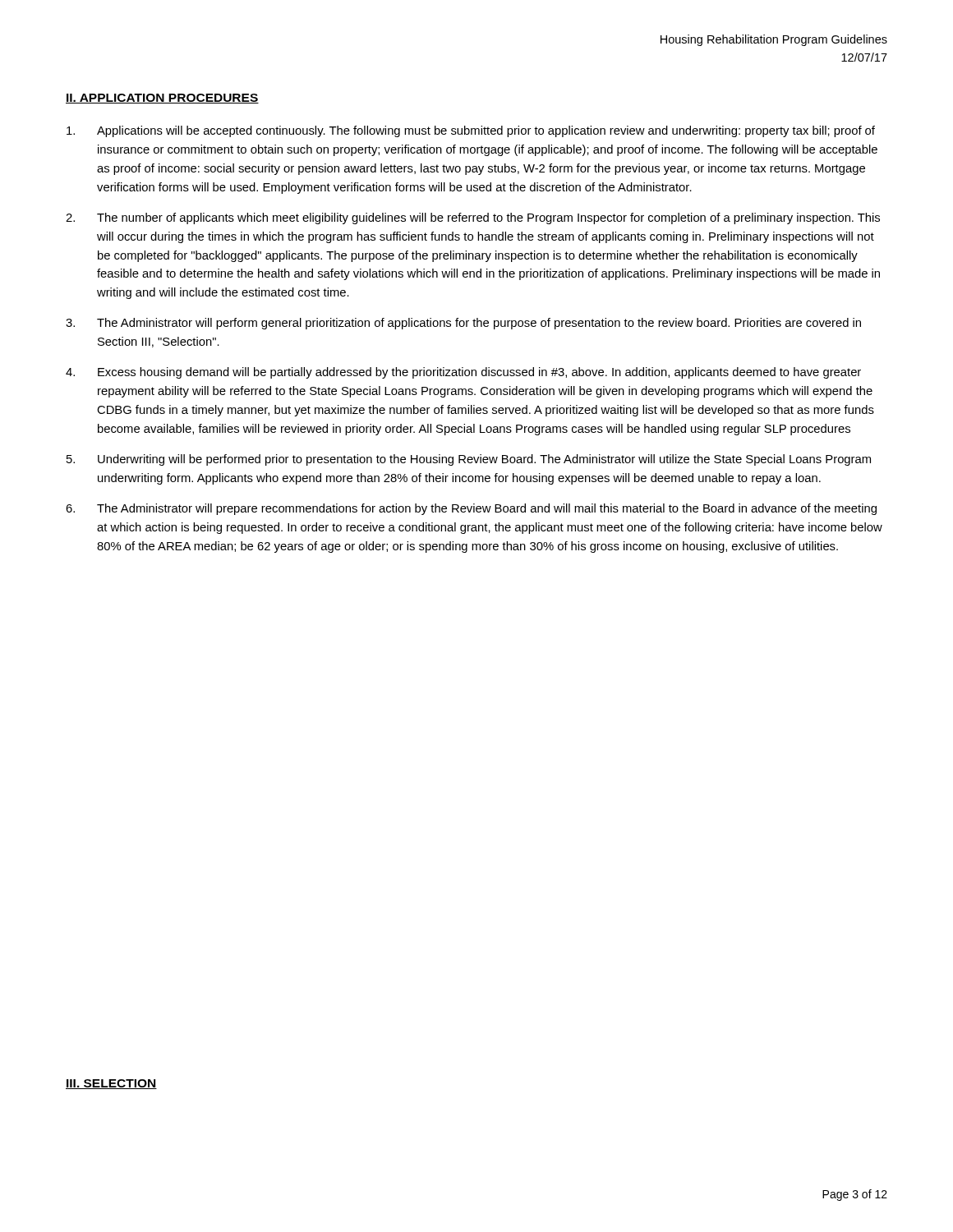Find the block starting "3. The Administrator will perform general"
This screenshot has height=1232, width=953.
tap(476, 333)
